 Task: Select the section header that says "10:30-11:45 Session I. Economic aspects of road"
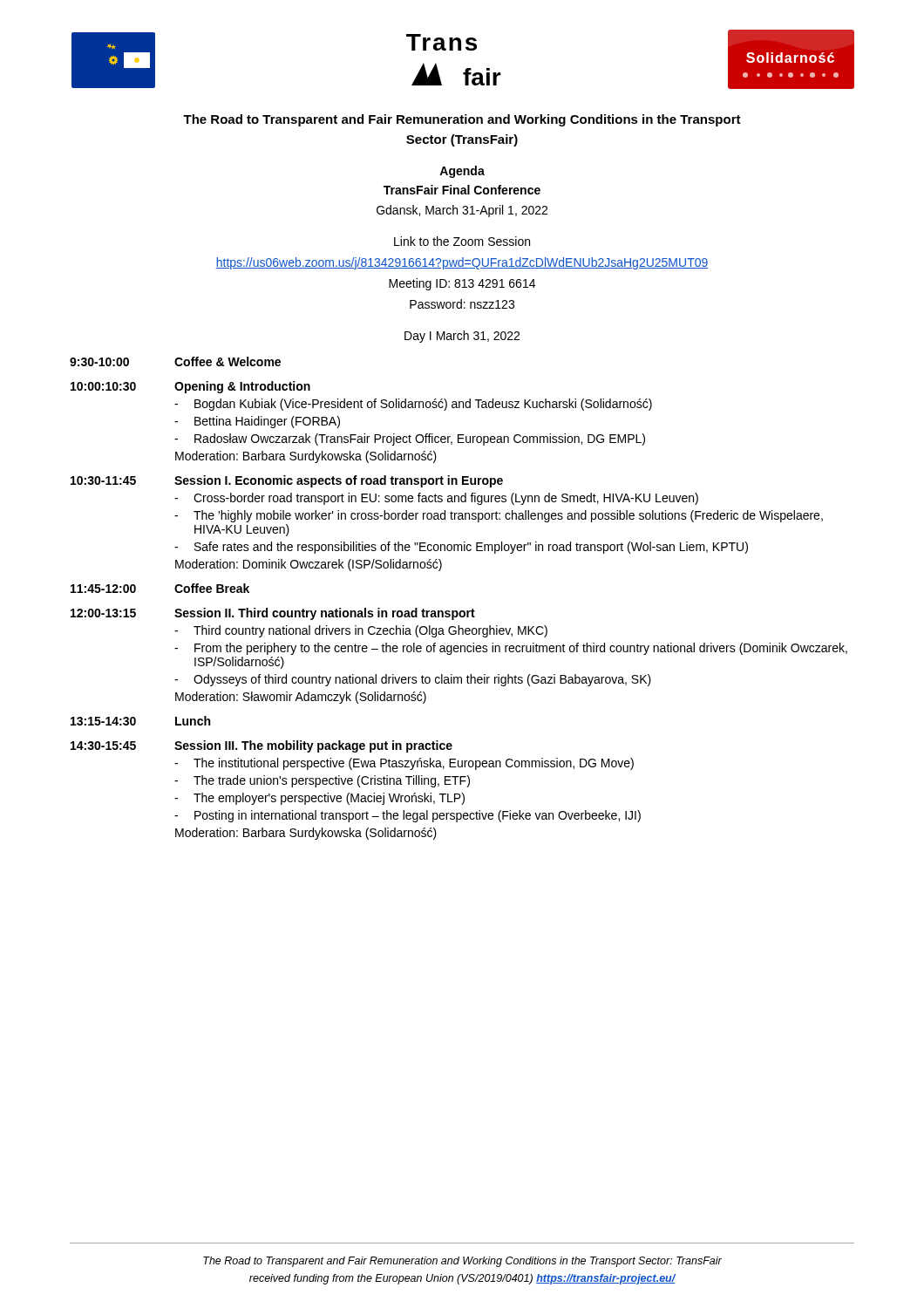462,481
